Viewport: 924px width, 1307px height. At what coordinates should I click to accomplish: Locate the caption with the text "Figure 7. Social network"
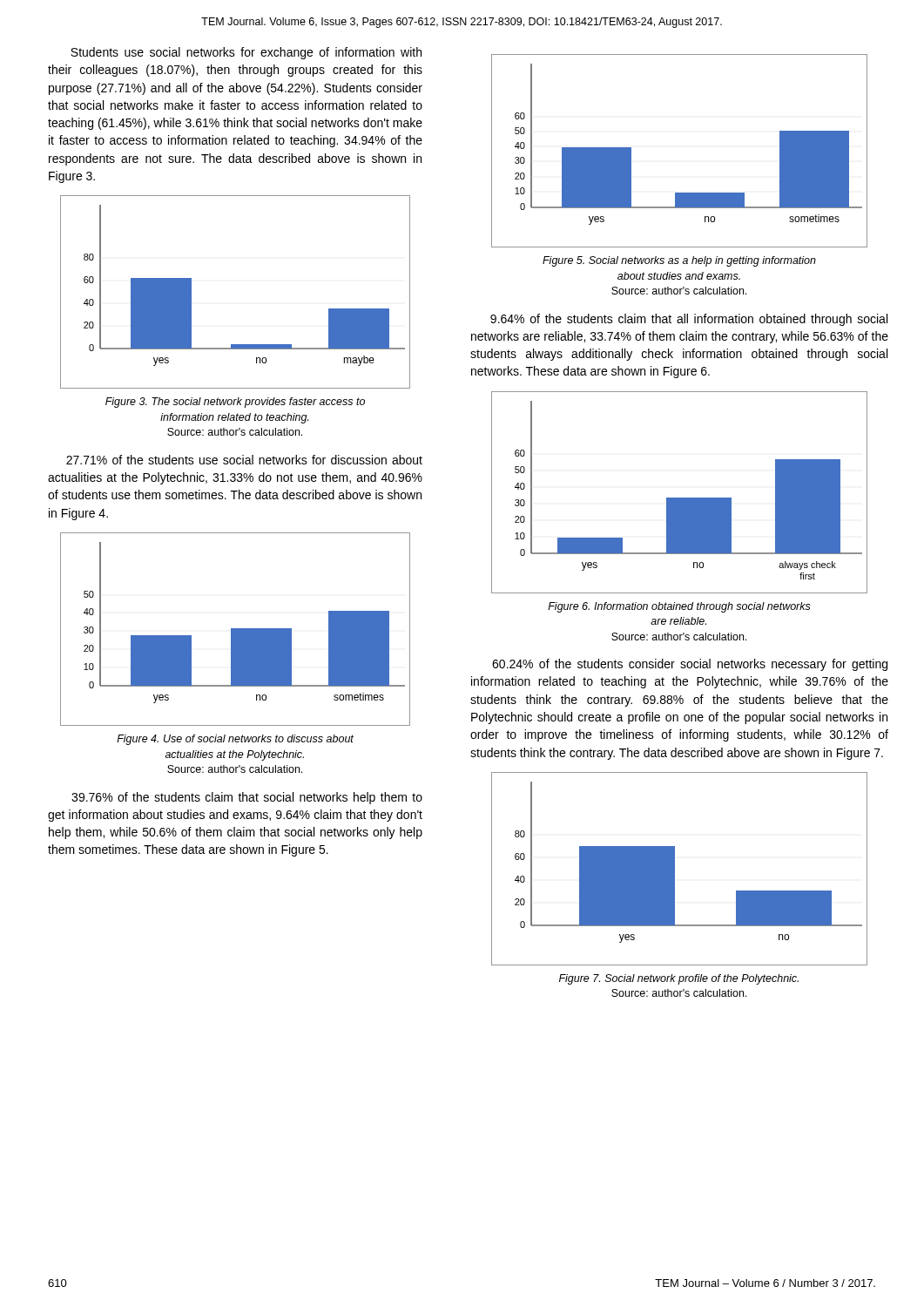tap(679, 986)
